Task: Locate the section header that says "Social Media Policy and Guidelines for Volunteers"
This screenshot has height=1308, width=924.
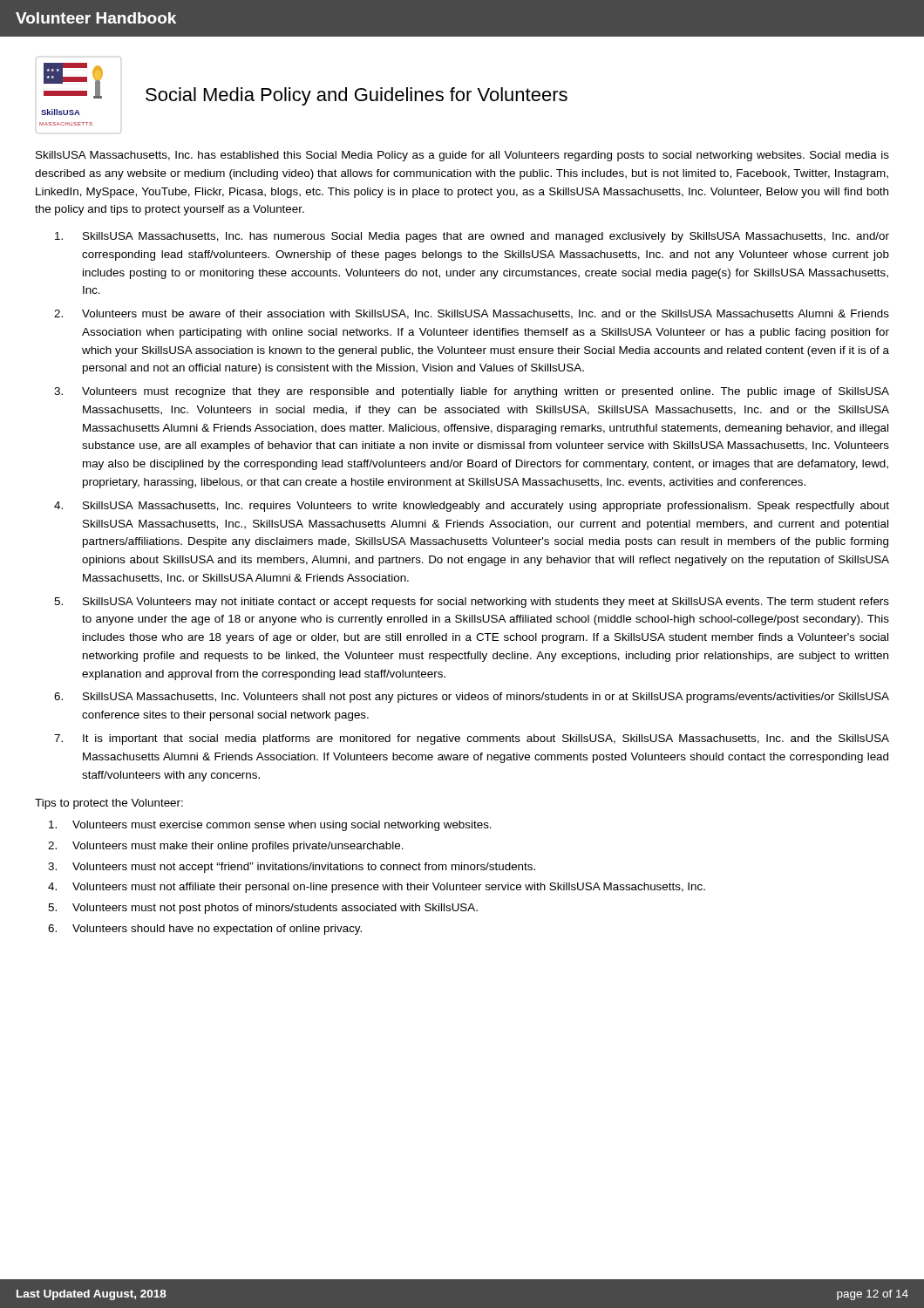Action: pos(356,95)
